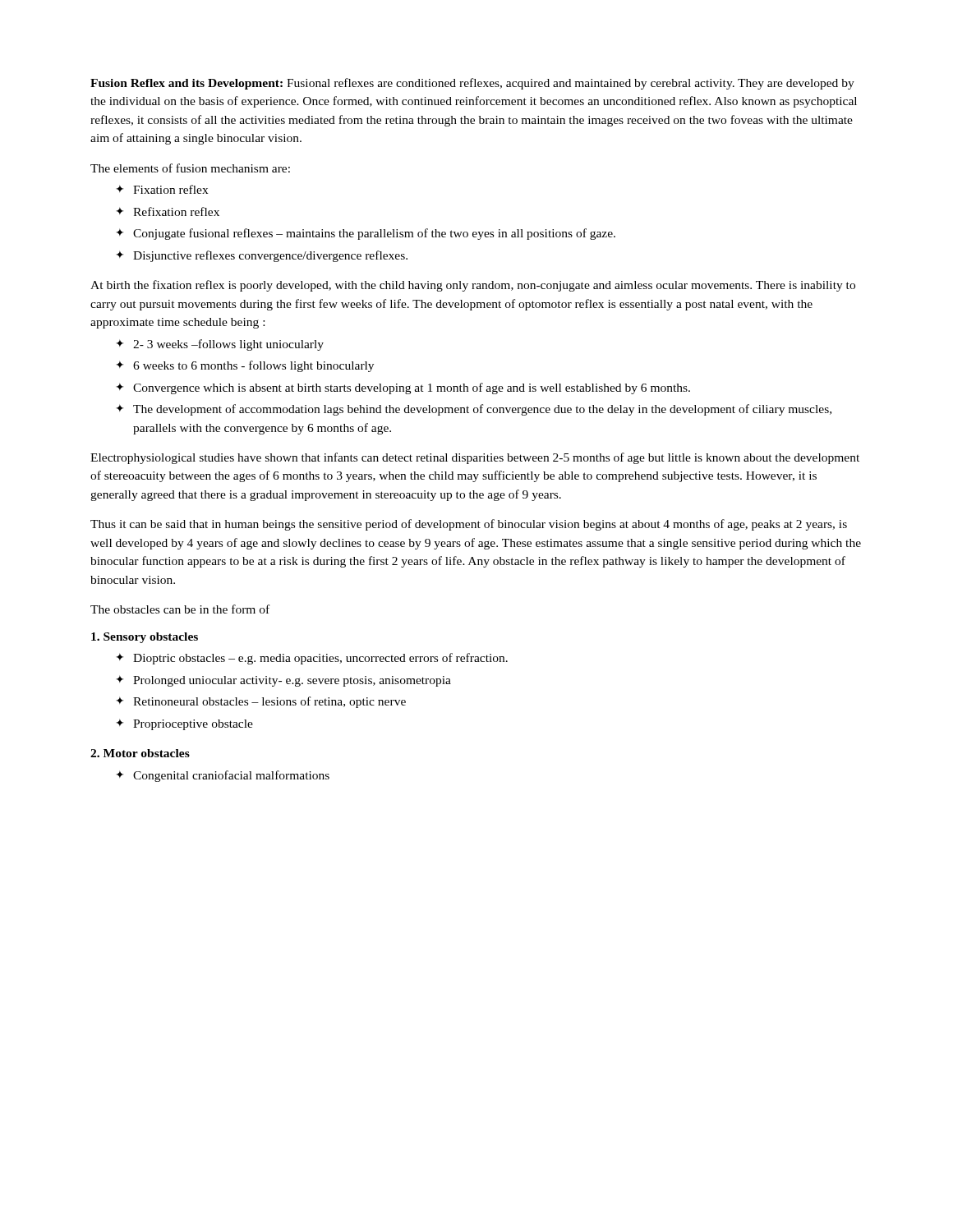Navigate to the passage starting "✦ Refixation reflex"
Image resolution: width=953 pixels, height=1232 pixels.
[168, 211]
